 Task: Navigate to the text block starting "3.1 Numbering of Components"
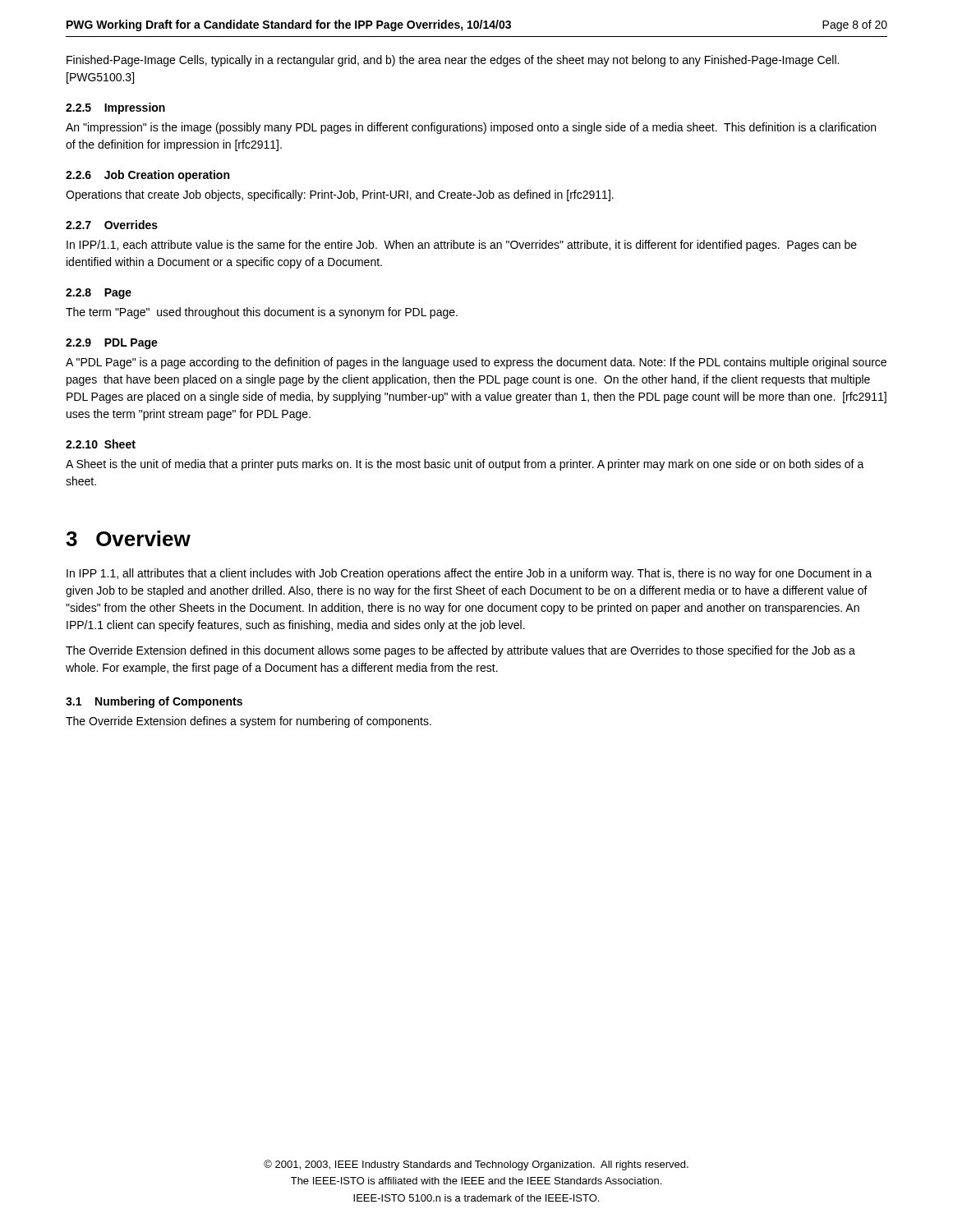(154, 701)
